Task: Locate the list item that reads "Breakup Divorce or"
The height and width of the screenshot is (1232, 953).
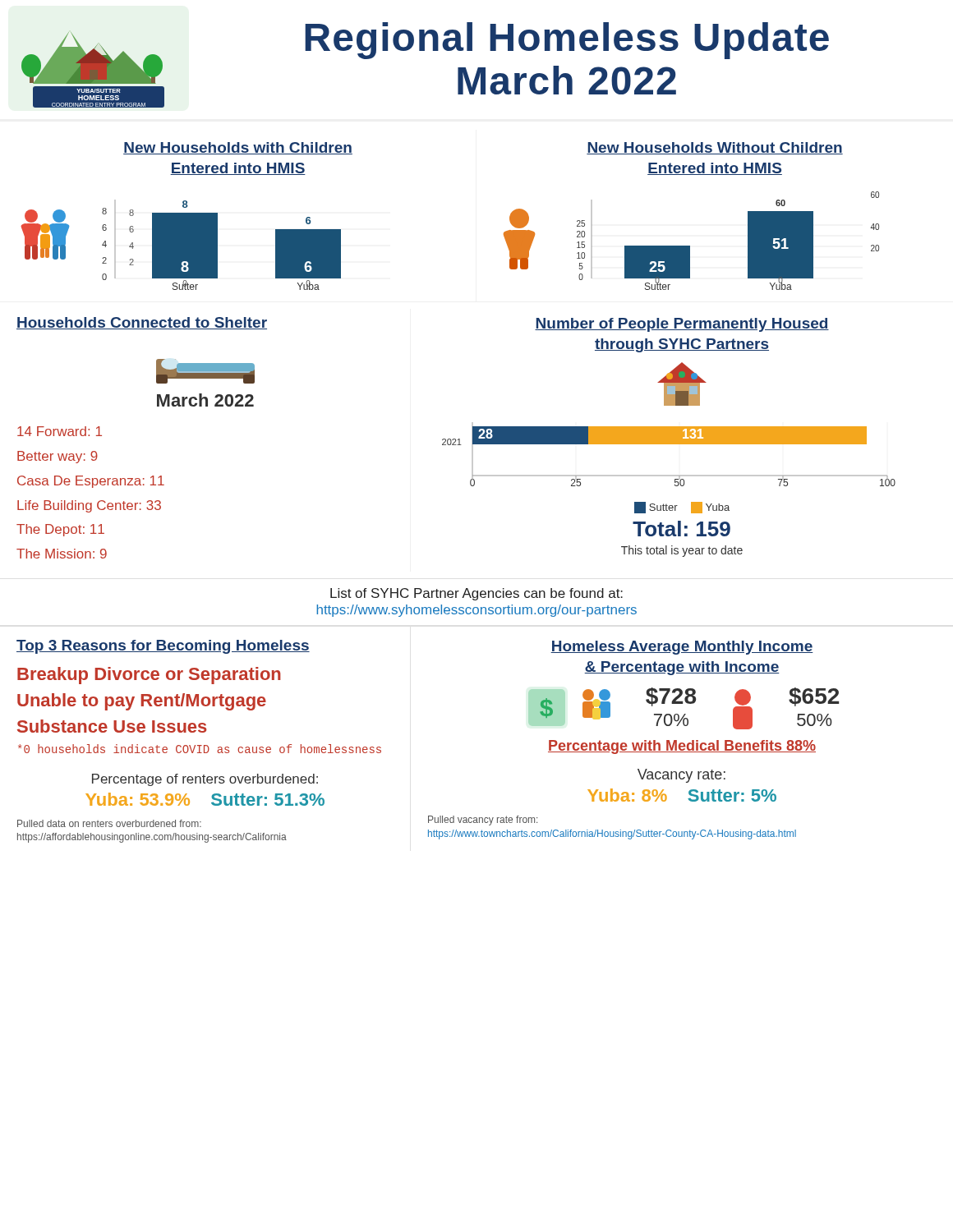Action: [149, 674]
